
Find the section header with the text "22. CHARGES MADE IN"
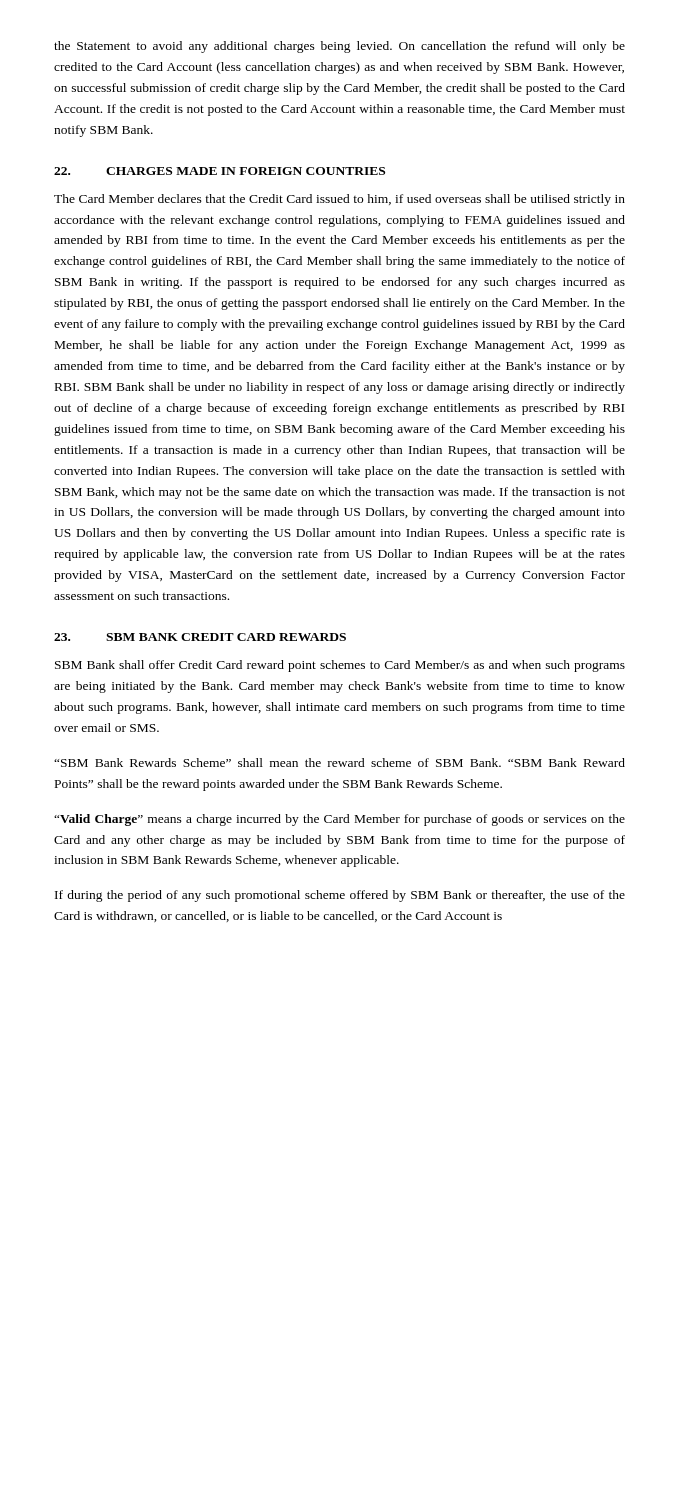(x=220, y=171)
